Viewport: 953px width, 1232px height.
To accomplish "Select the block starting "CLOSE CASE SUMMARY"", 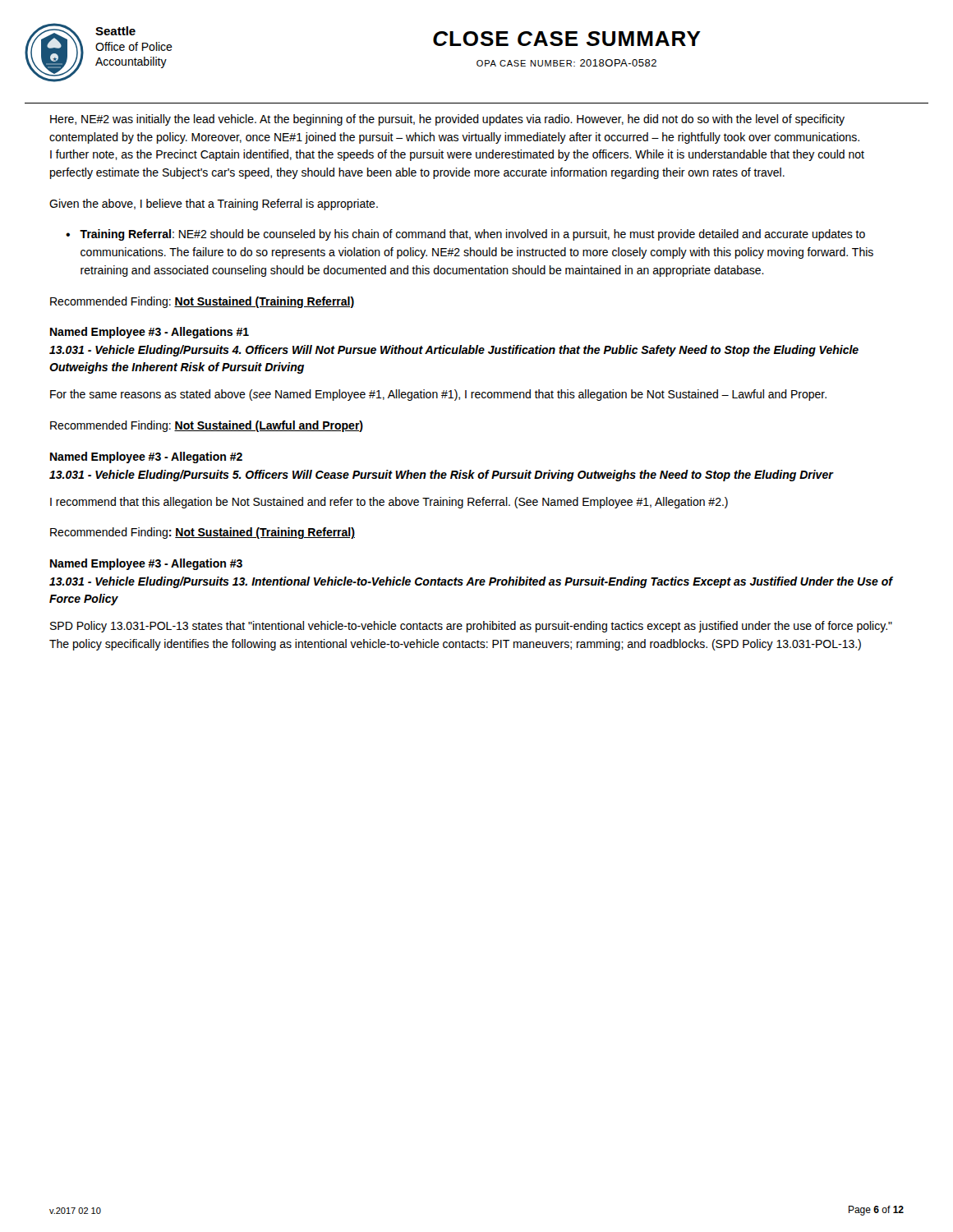I will click(567, 39).
